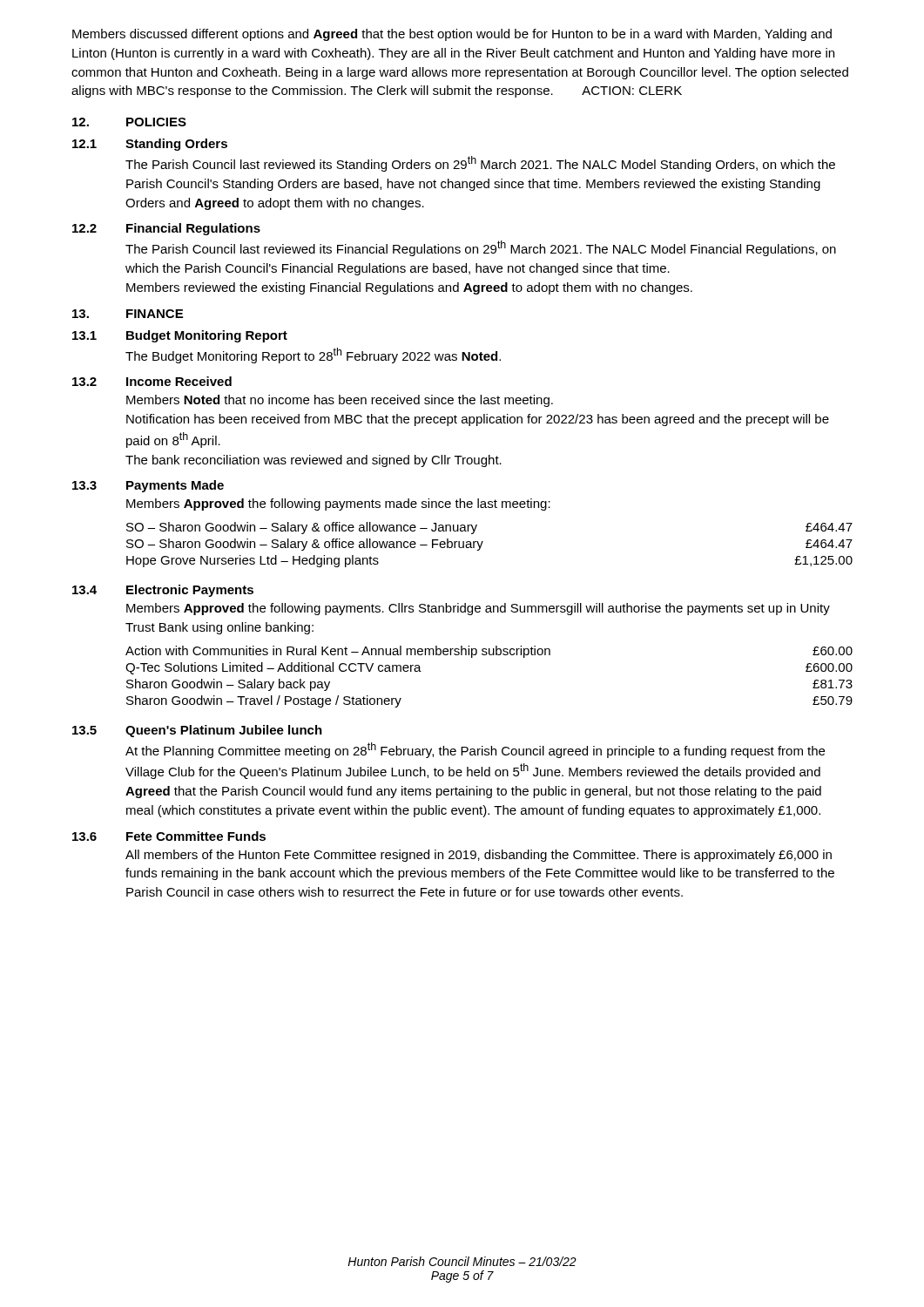Image resolution: width=924 pixels, height=1307 pixels.
Task: Point to the block beginning "Members discussed different options and Agreed that"
Action: click(x=460, y=62)
